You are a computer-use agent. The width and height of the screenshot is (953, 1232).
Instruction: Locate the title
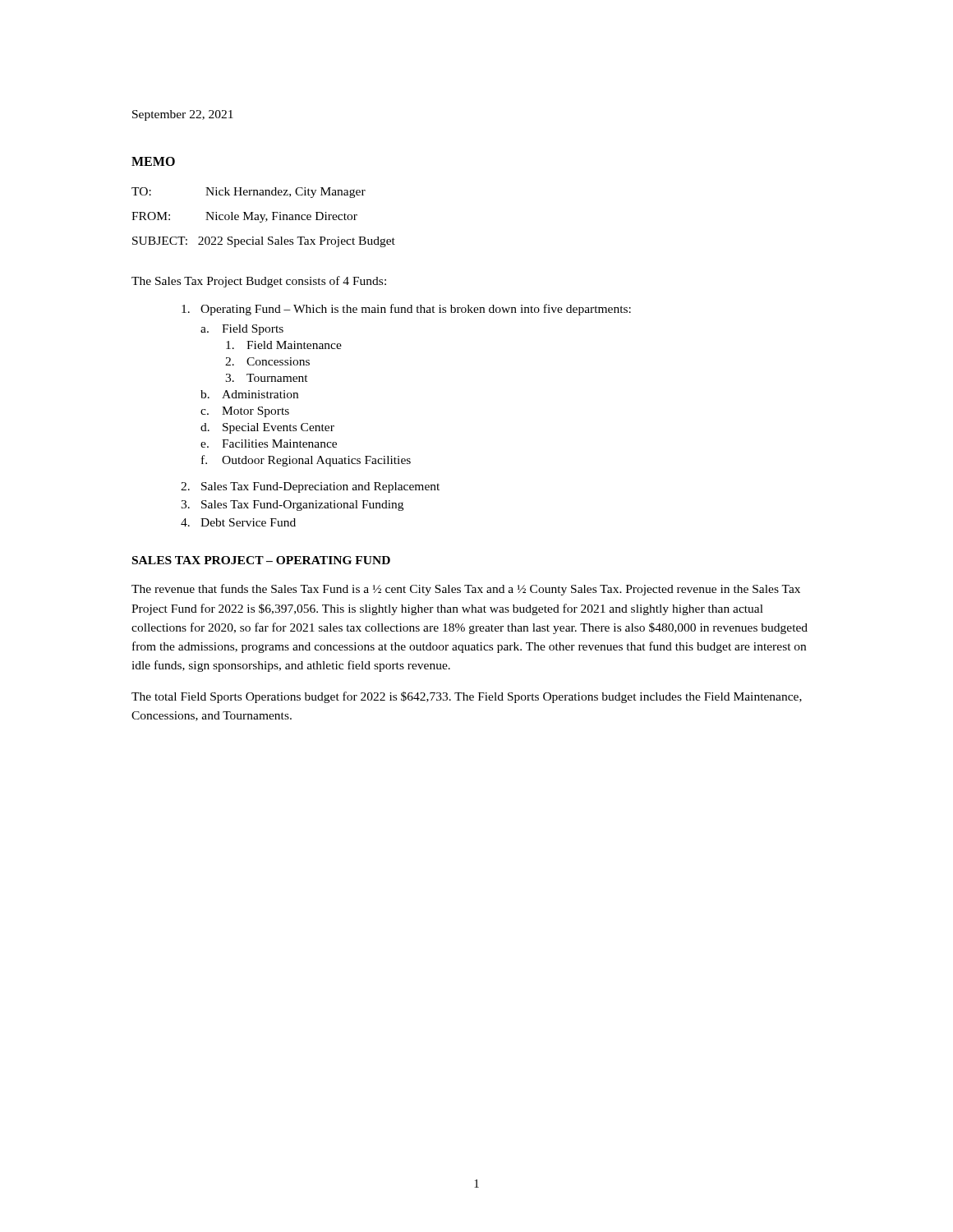[153, 161]
